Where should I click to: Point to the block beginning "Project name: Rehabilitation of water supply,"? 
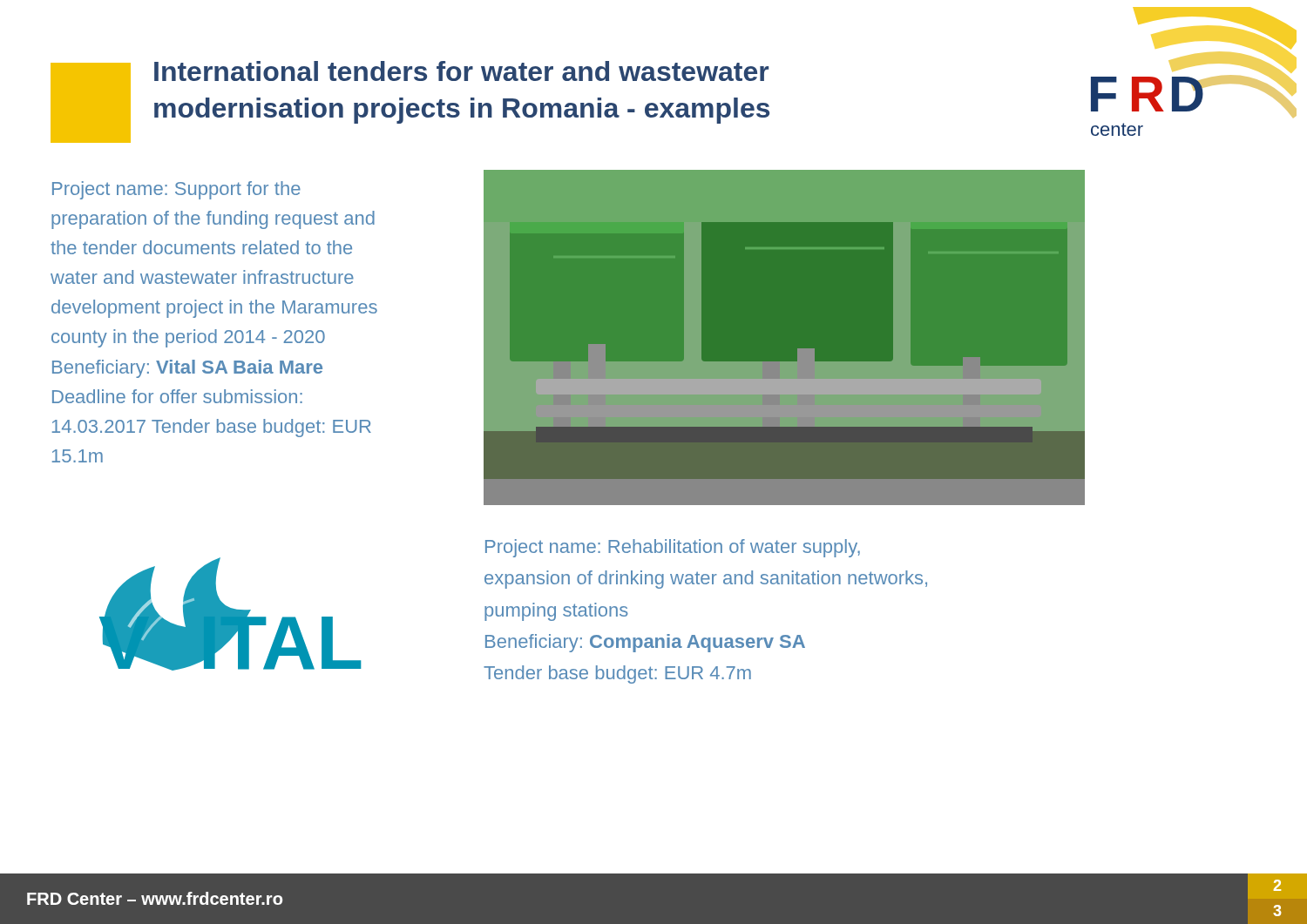pos(673,548)
